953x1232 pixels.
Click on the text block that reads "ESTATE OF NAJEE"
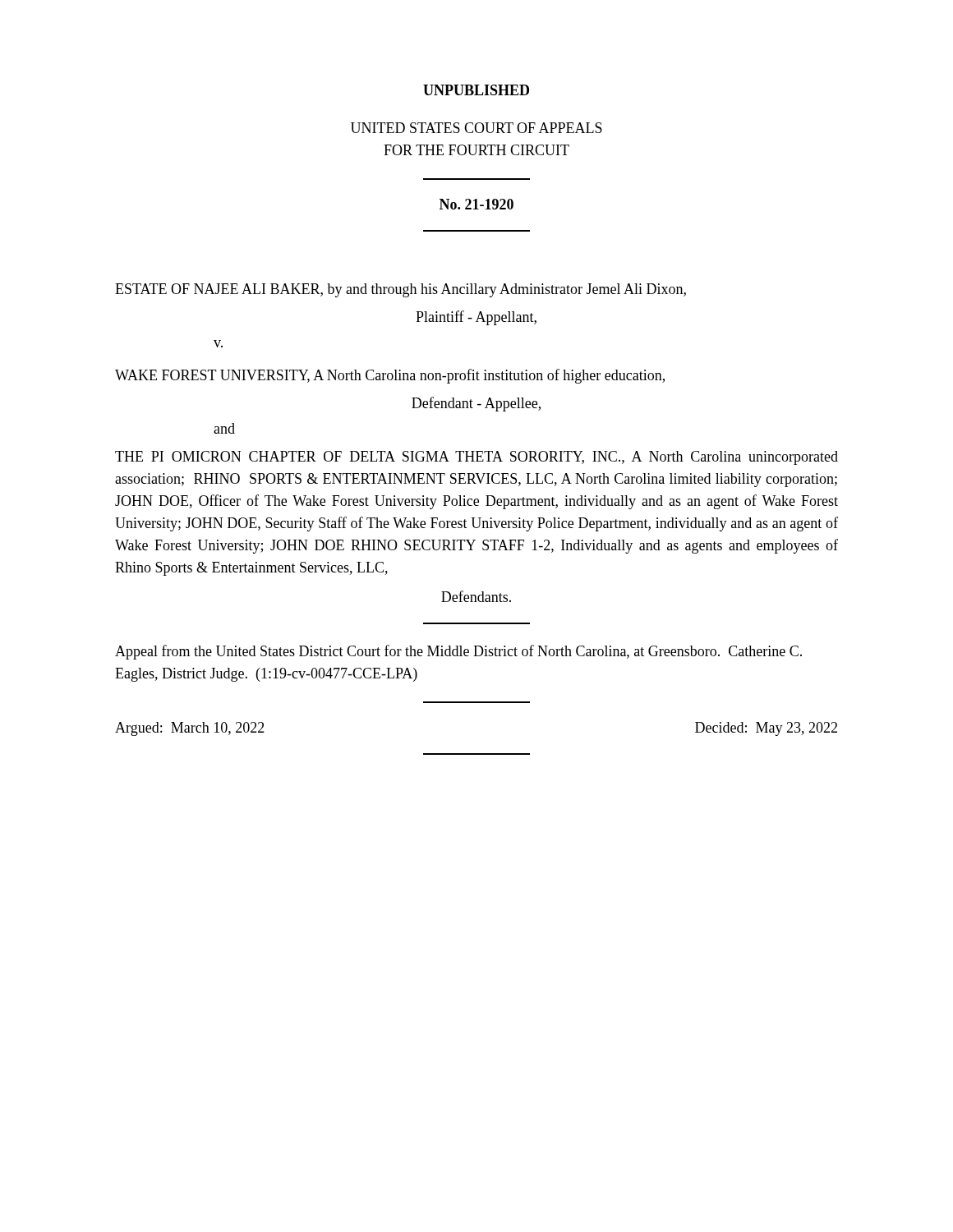pos(401,289)
